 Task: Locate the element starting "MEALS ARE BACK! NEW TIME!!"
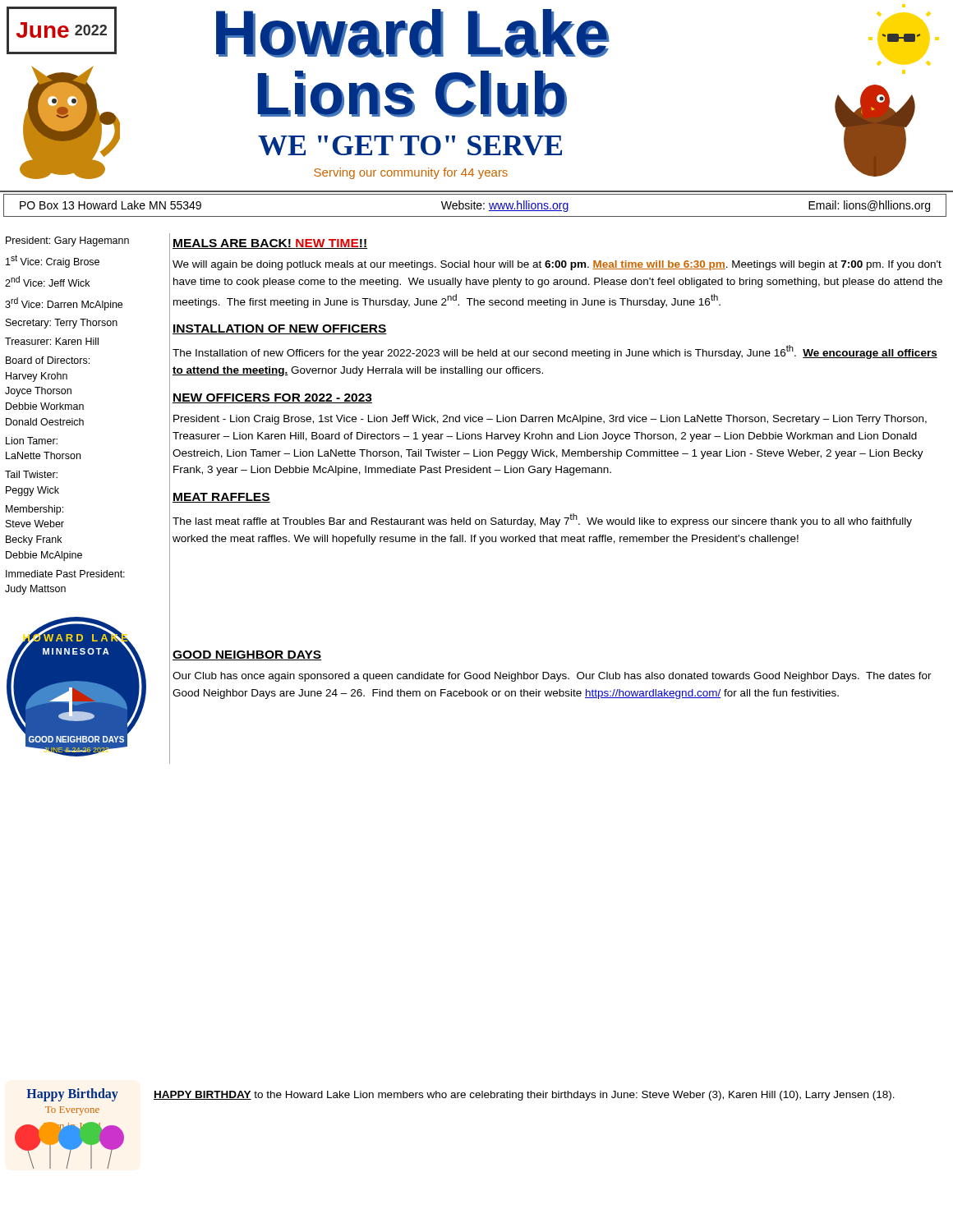270,243
